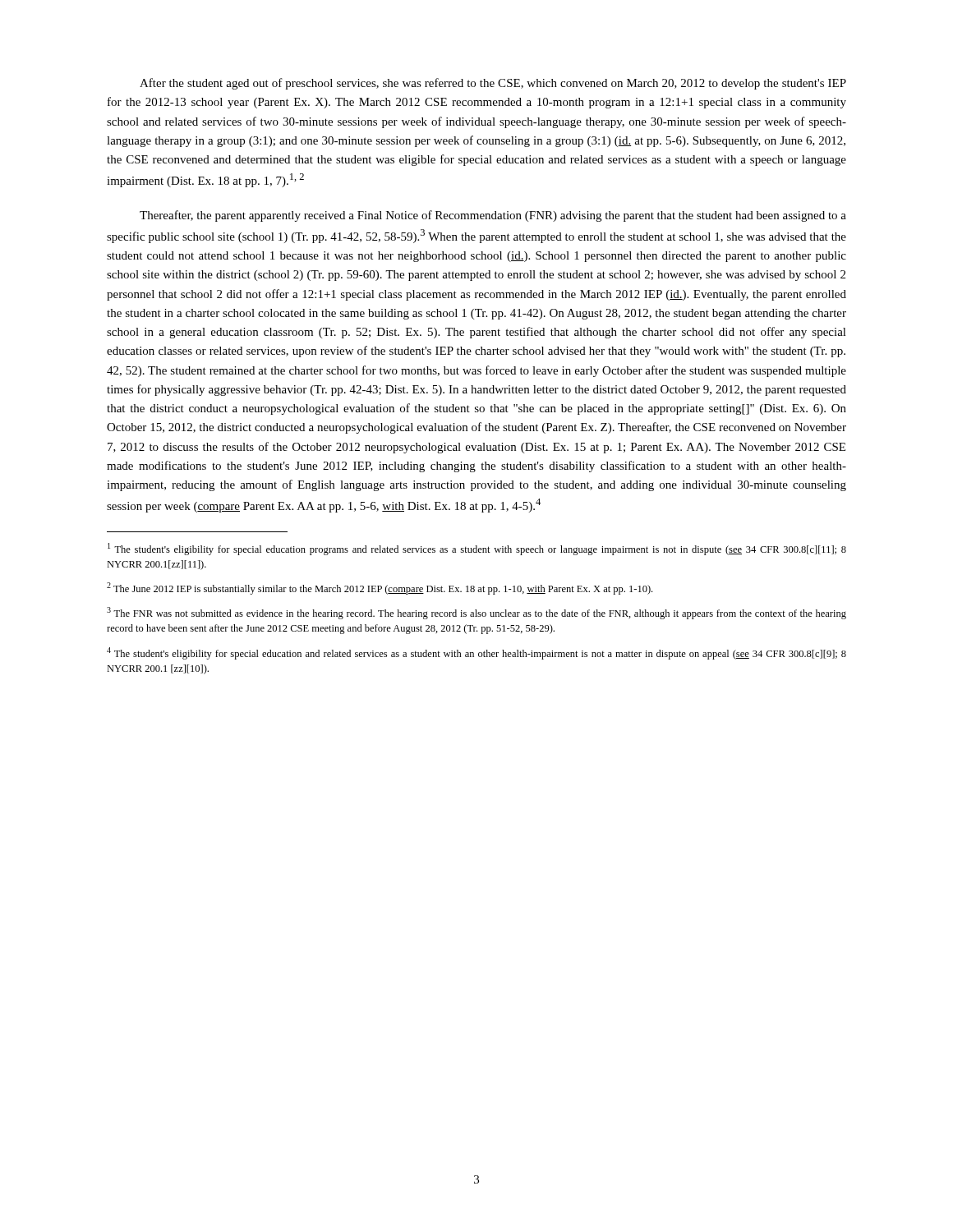Locate the text block starting "After the student aged"
Viewport: 953px width, 1232px height.
pos(476,295)
